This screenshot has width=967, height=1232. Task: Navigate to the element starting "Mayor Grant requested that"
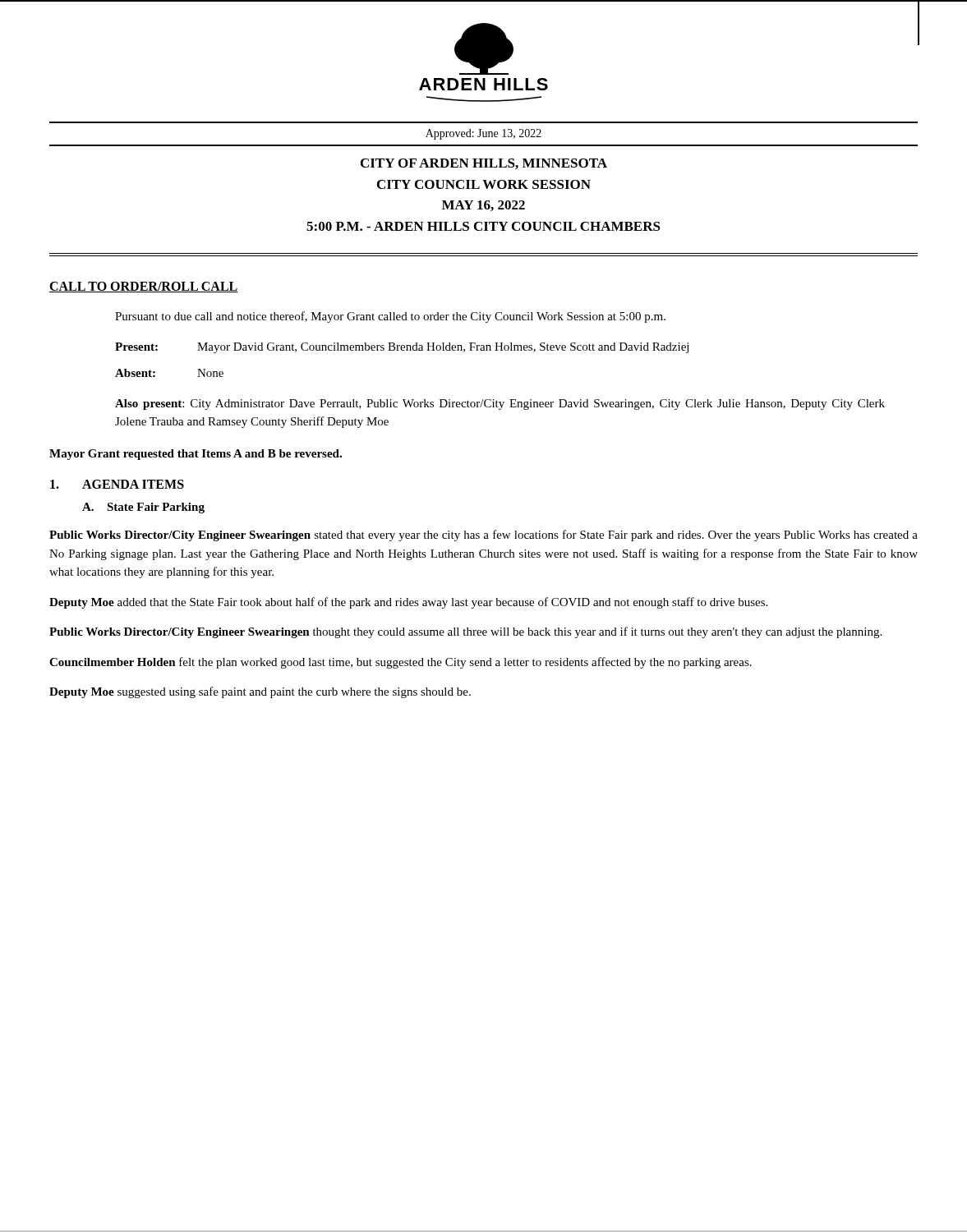pyautogui.click(x=196, y=453)
